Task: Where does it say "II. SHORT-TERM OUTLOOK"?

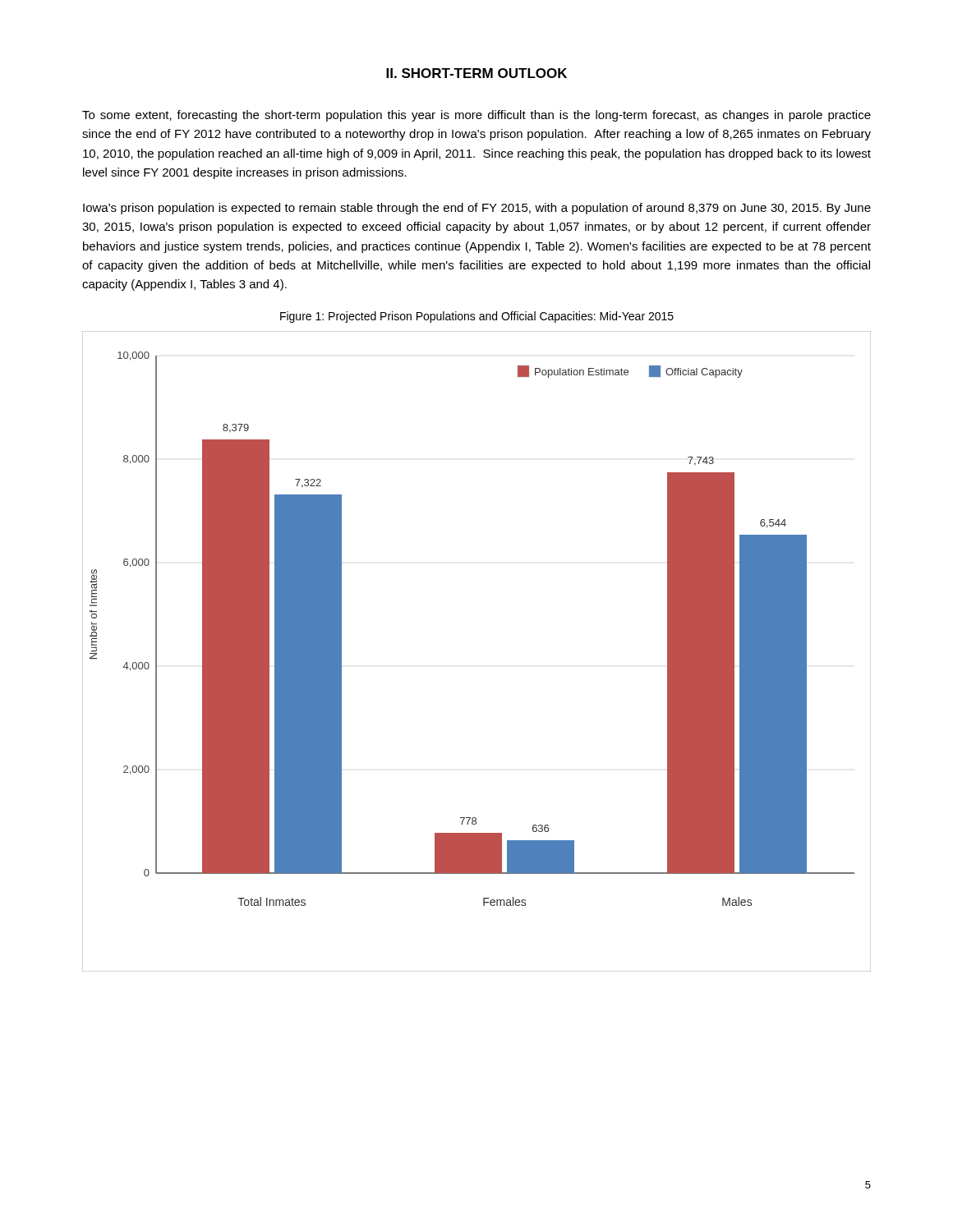Action: tap(476, 73)
